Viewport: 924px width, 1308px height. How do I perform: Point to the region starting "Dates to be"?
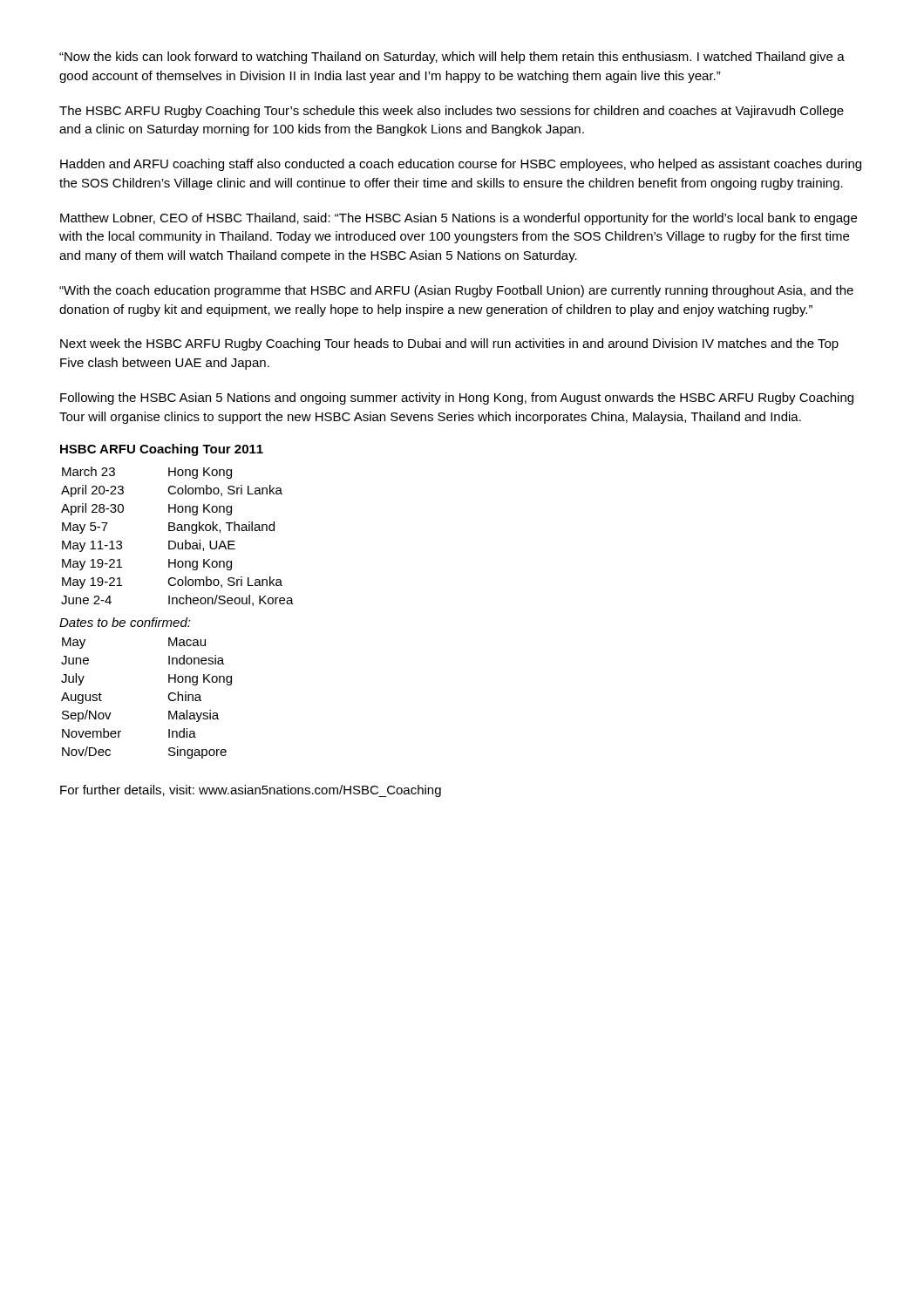[x=125, y=622]
